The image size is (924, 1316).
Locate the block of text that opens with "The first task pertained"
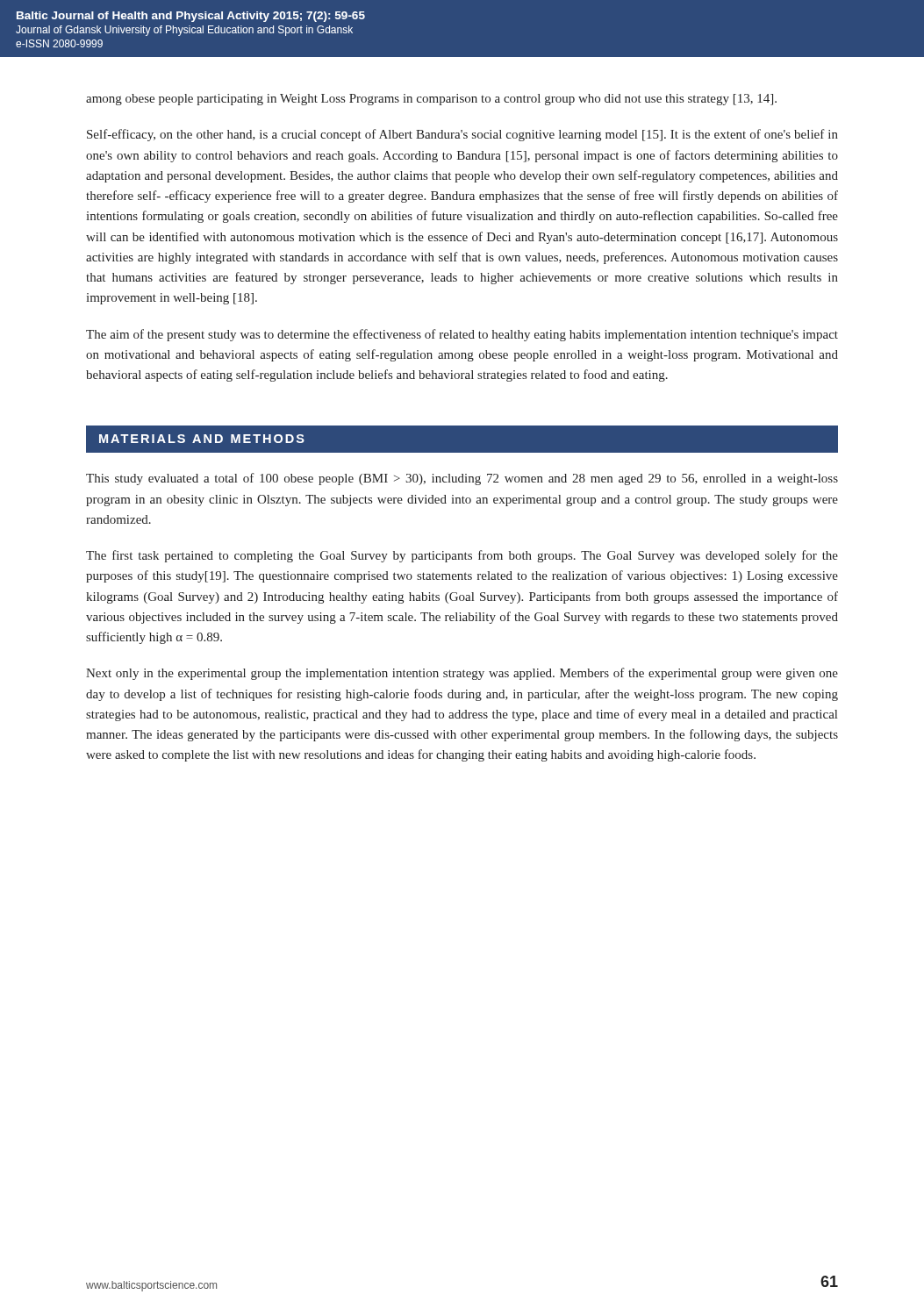pos(462,596)
